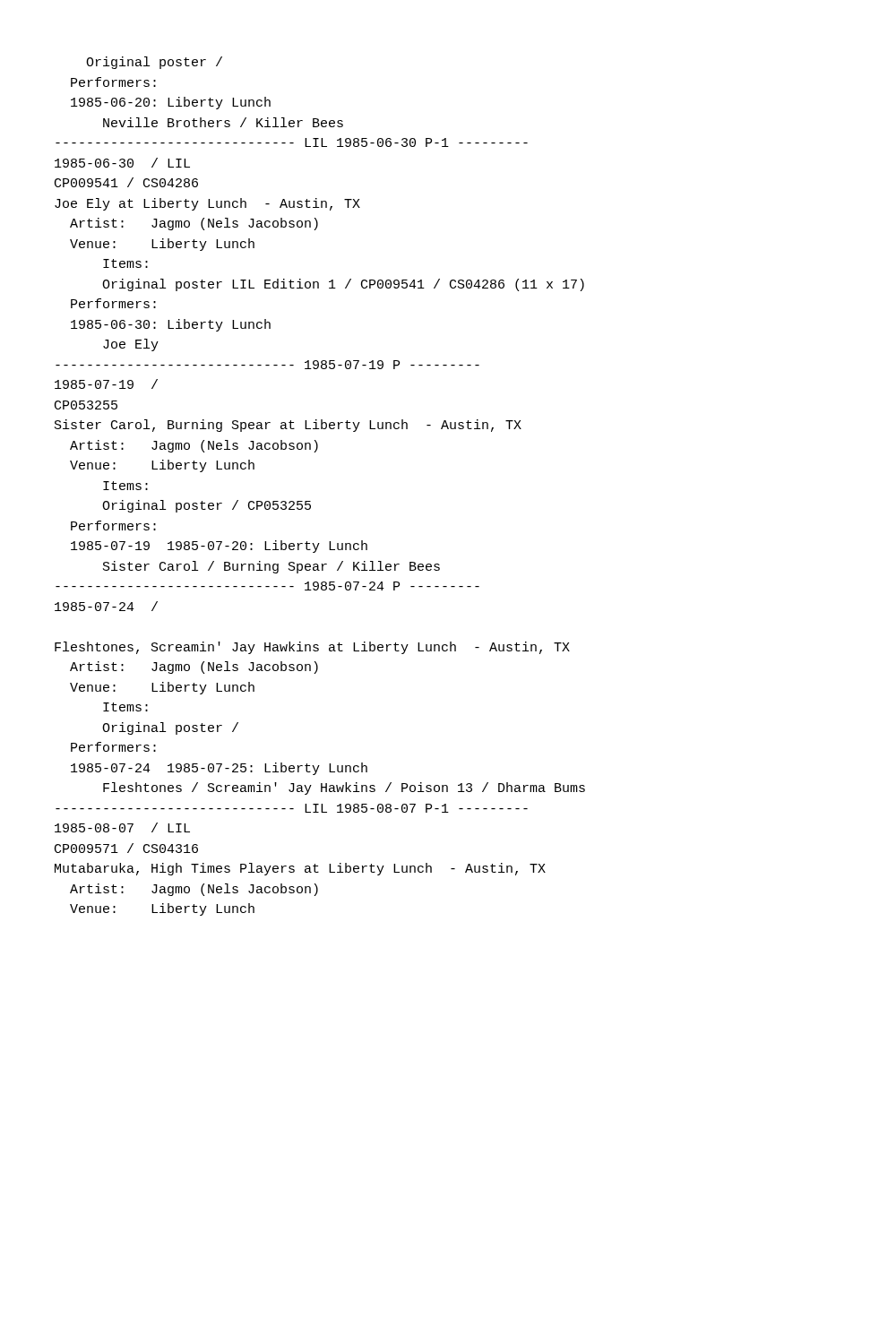Point to the region starting "1985-07-19 P ---------"
This screenshot has height=1344, width=896.
click(x=267, y=365)
